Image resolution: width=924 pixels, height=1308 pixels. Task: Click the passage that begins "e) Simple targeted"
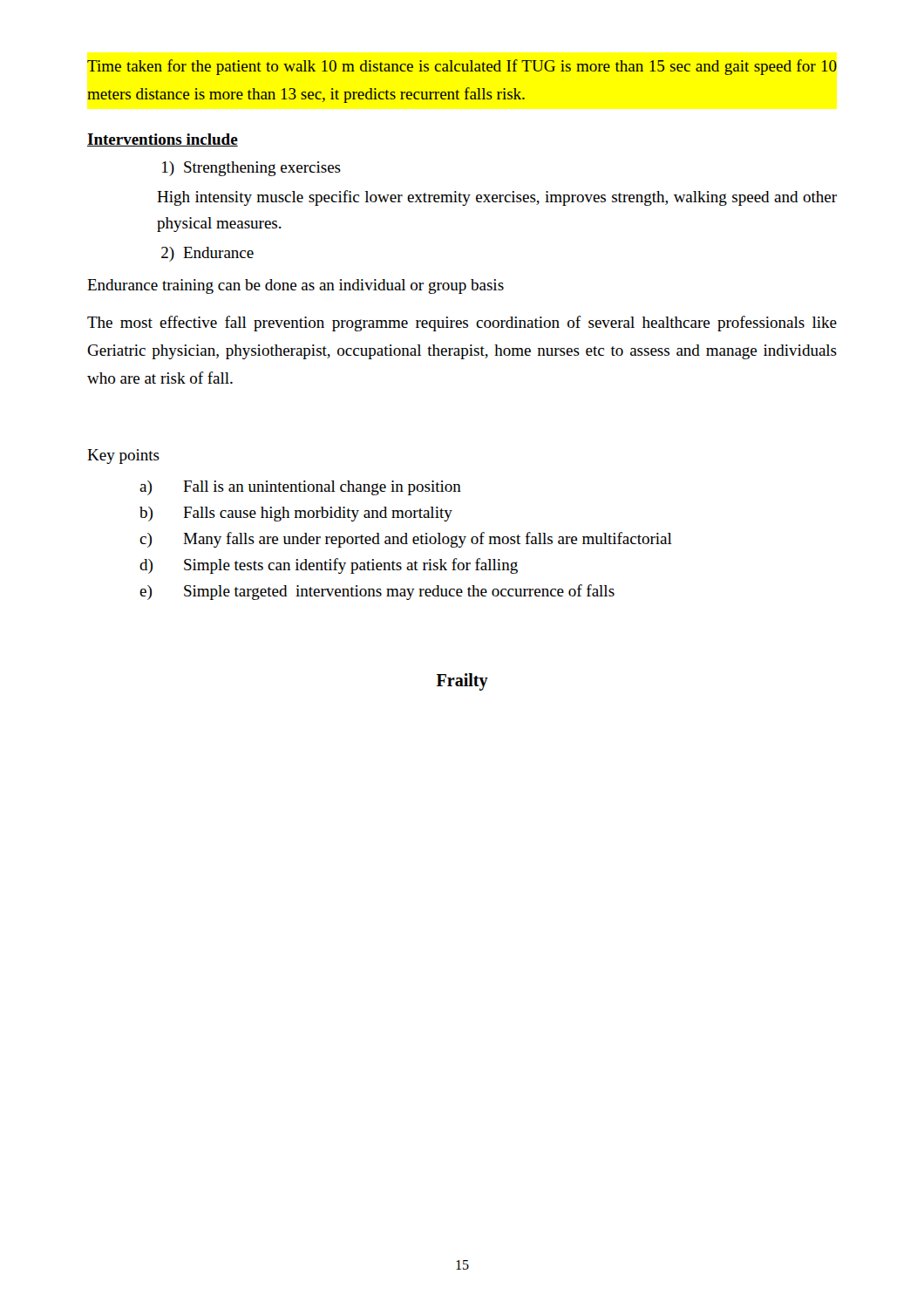coord(488,591)
